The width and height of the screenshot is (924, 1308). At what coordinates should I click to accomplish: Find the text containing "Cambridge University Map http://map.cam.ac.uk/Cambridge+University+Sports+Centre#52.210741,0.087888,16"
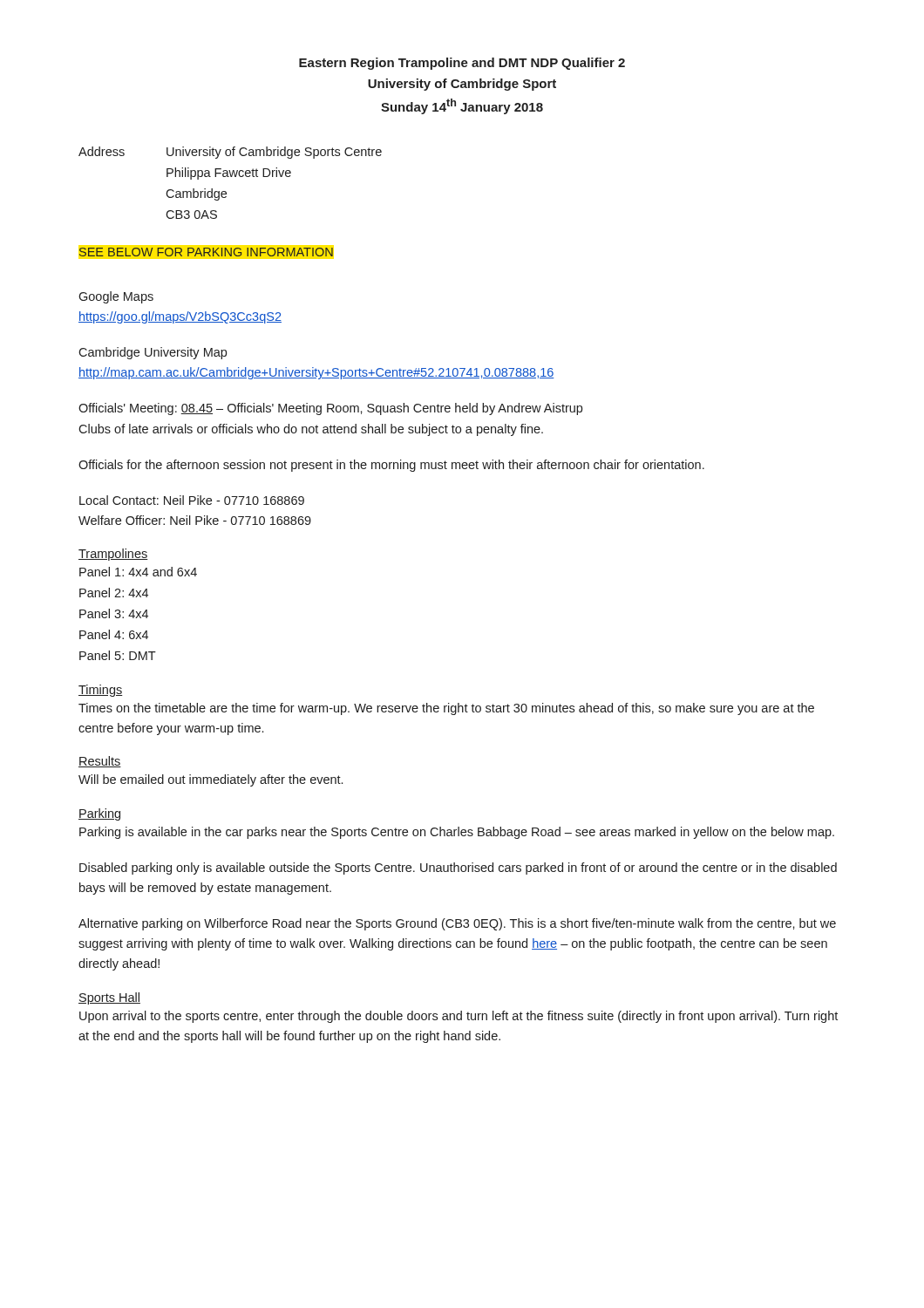316,362
